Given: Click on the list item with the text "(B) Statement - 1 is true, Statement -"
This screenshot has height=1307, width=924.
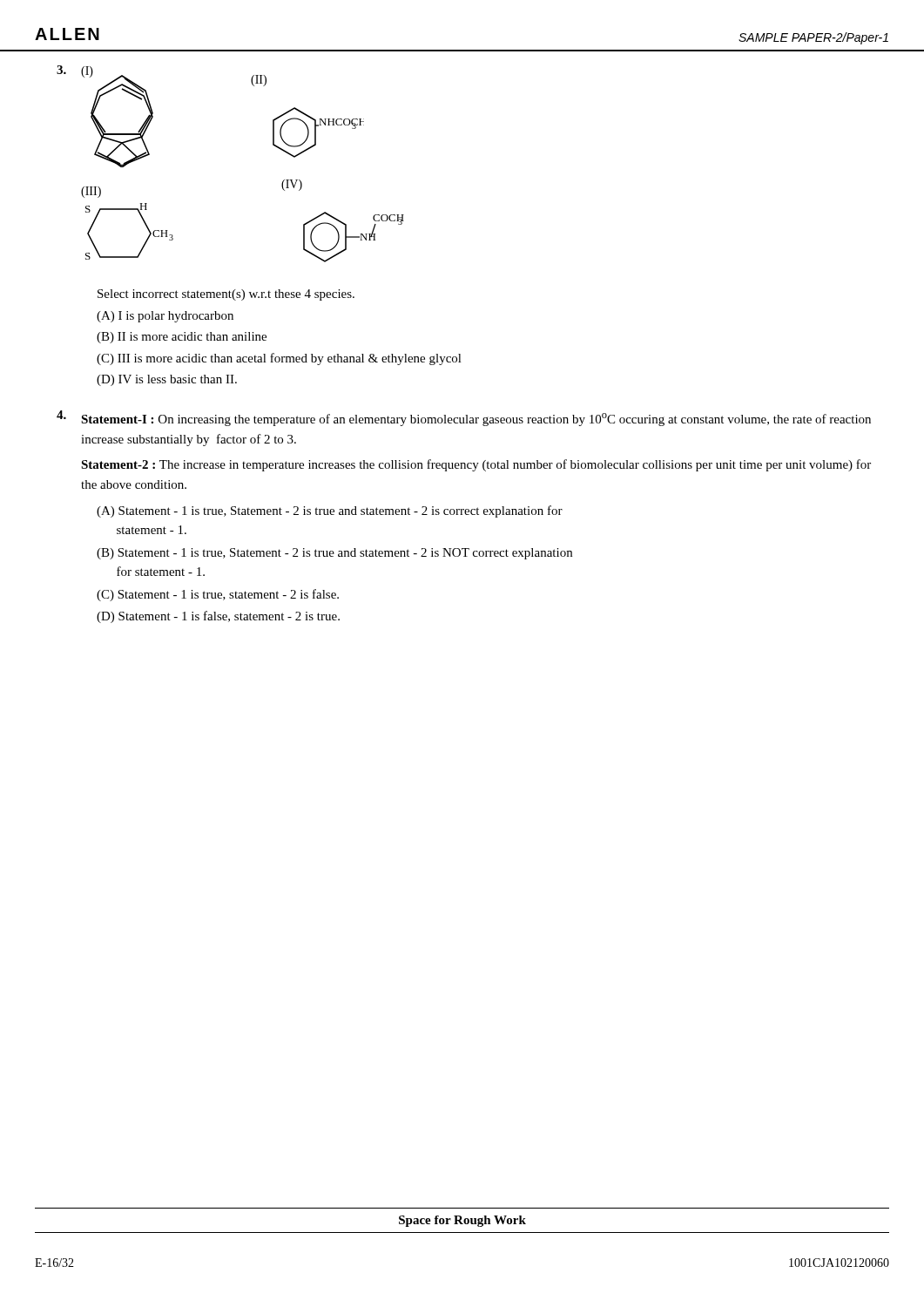Looking at the screenshot, I should coord(335,562).
